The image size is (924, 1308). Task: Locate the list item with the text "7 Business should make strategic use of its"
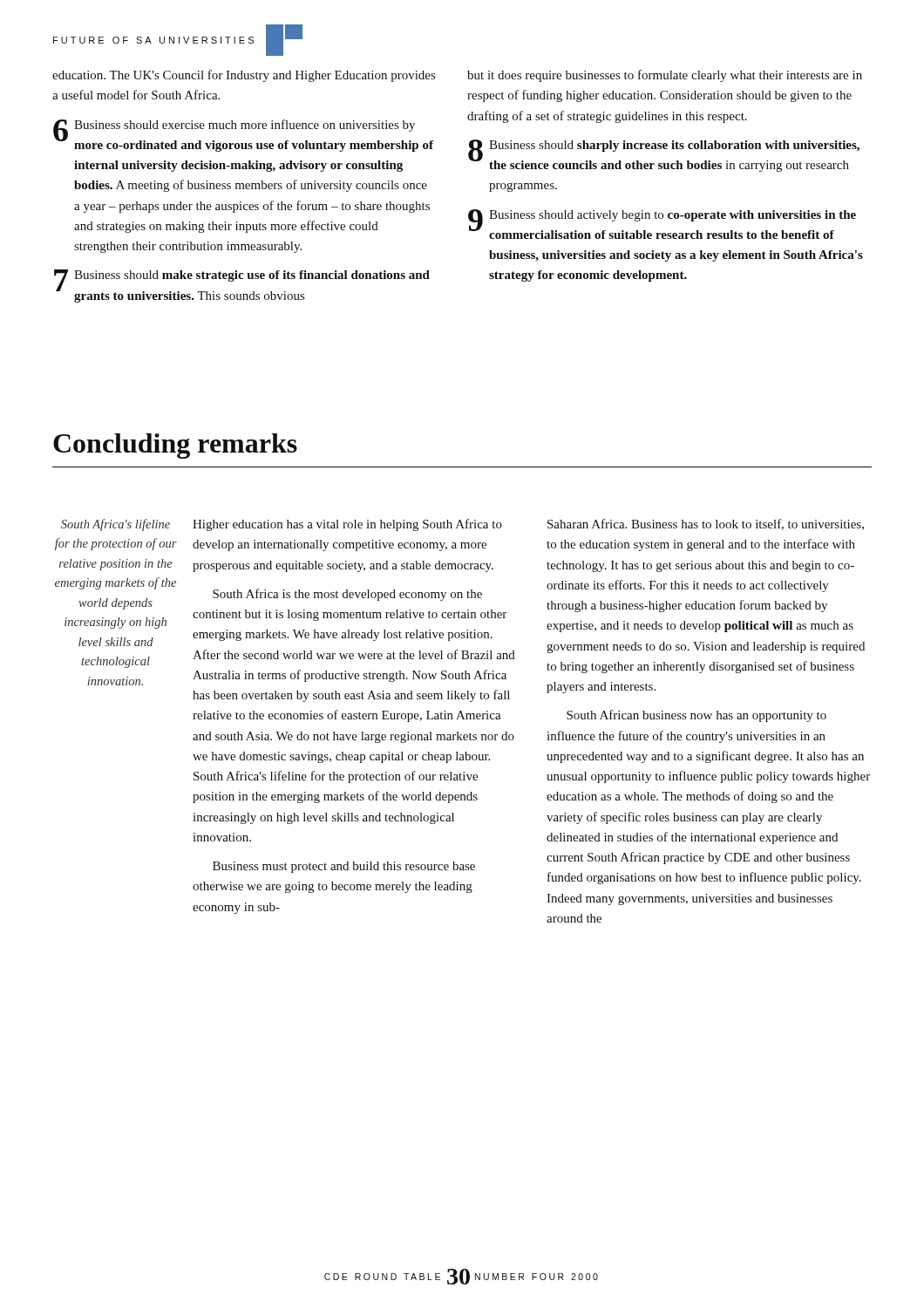point(244,286)
